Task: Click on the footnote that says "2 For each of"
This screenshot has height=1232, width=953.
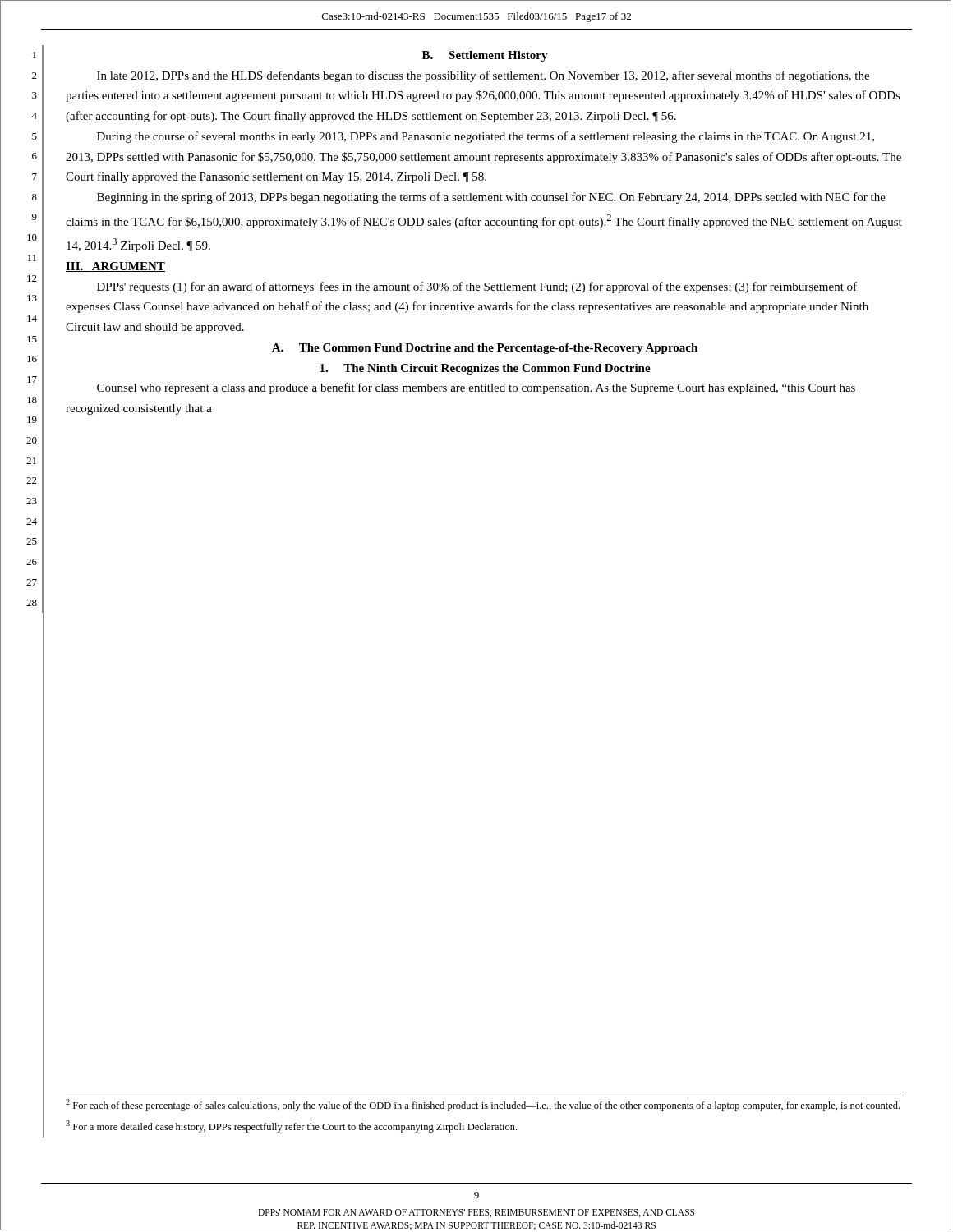Action: [x=483, y=1105]
